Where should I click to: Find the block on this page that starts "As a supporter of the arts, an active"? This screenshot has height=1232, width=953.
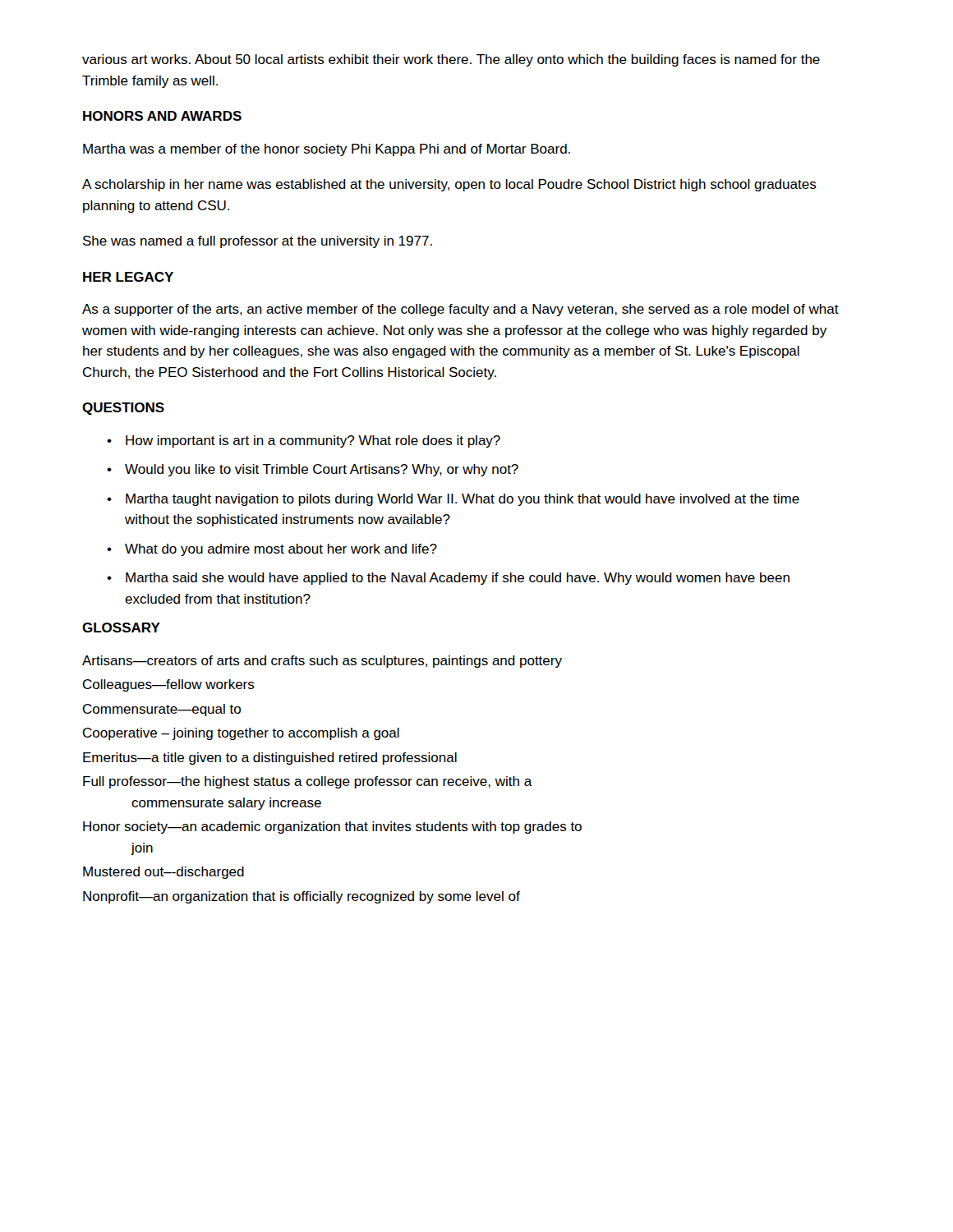coord(460,341)
